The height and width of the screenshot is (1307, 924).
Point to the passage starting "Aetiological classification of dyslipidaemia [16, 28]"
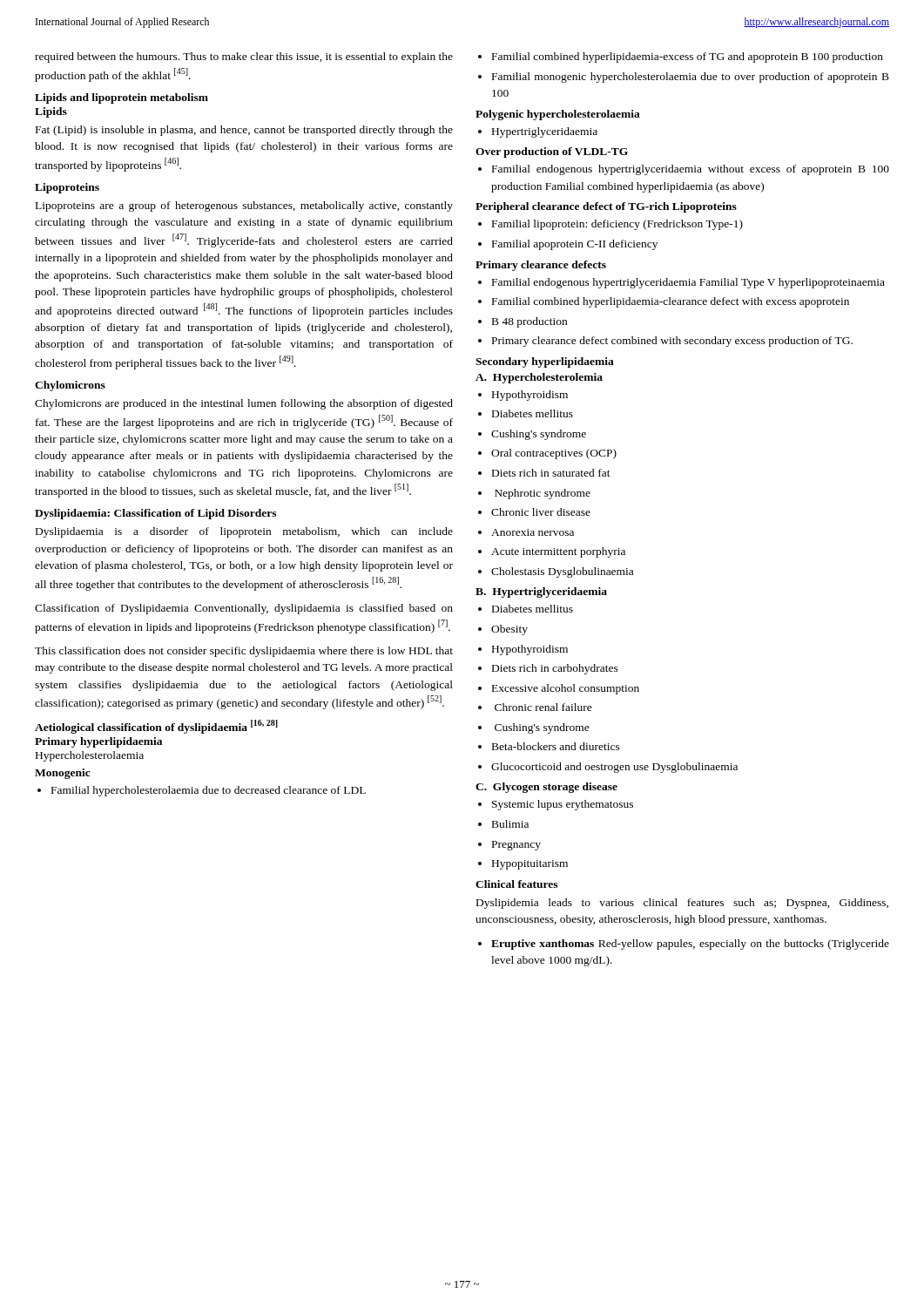[156, 726]
